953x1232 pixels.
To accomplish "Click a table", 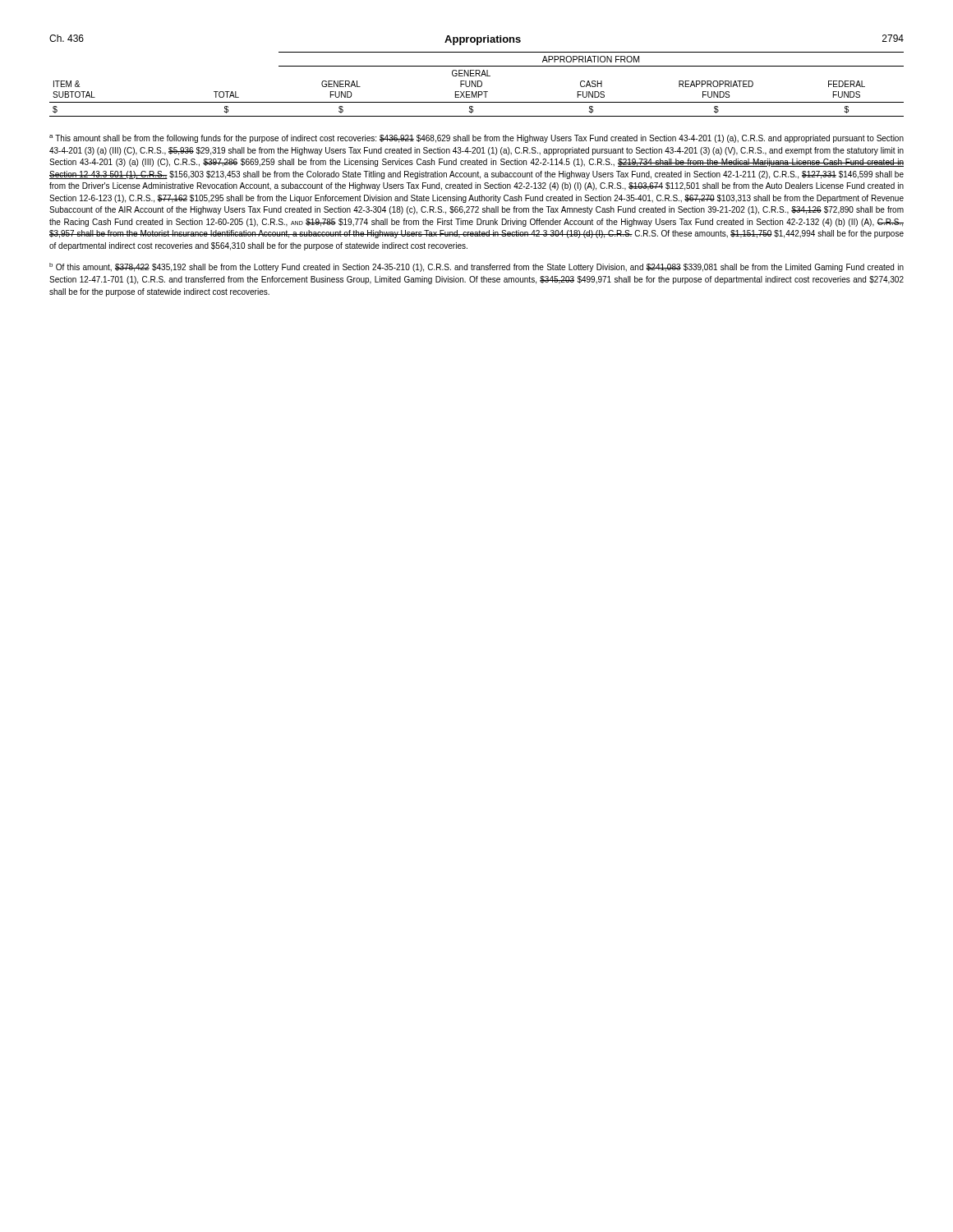I will (x=476, y=84).
